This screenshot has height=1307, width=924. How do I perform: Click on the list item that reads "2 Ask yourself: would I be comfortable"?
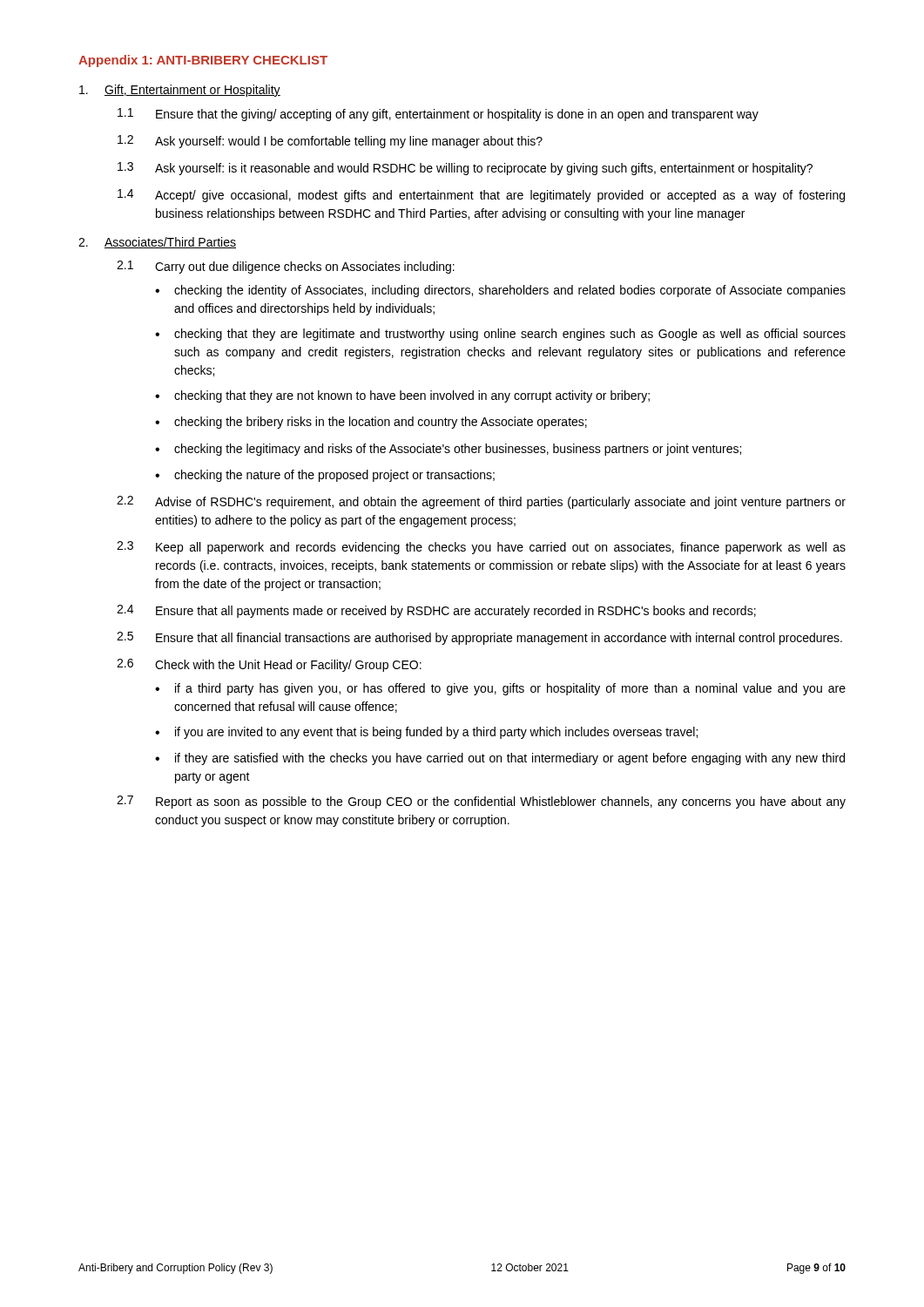pos(481,142)
